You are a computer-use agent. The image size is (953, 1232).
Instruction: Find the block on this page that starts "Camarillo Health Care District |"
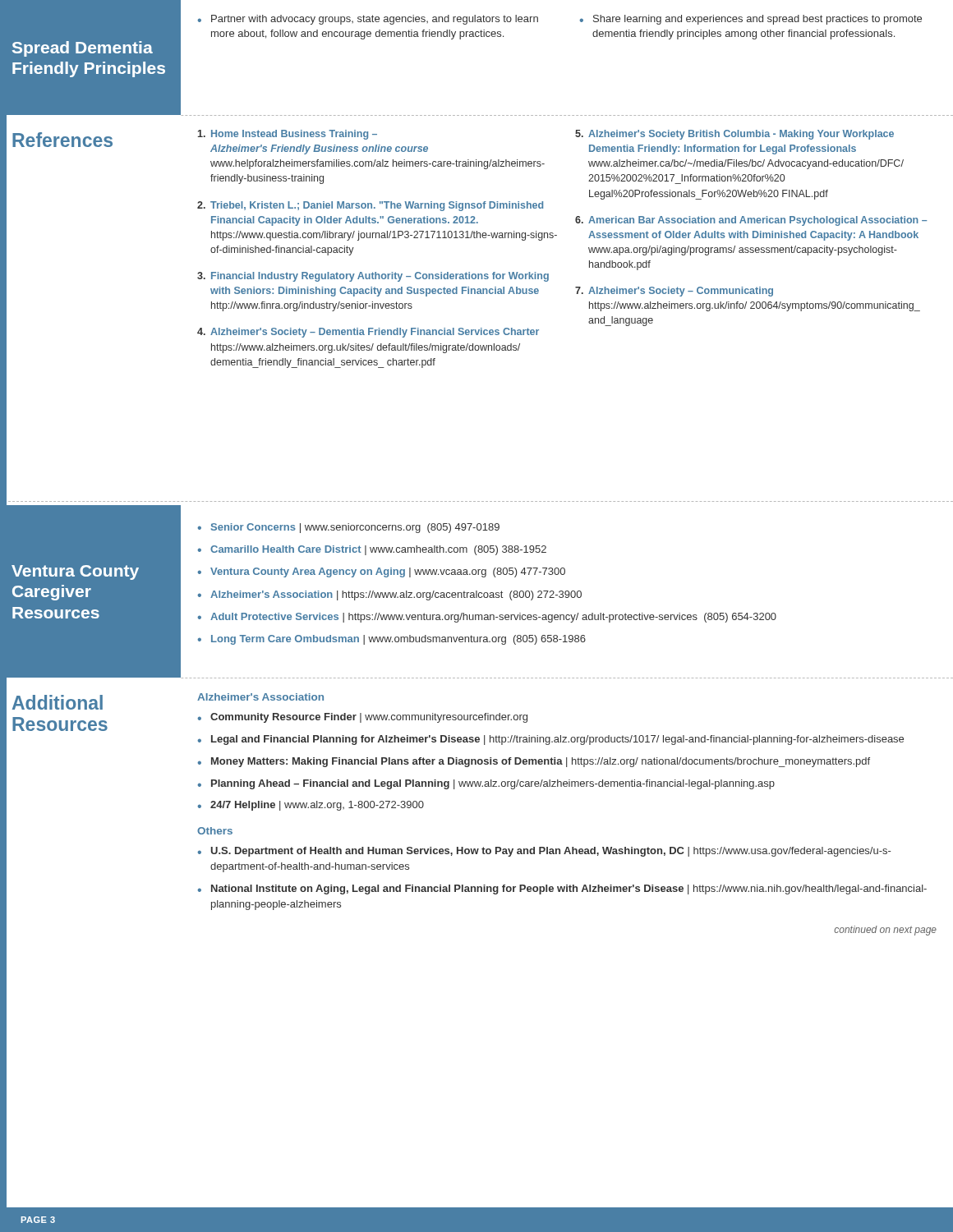pyautogui.click(x=379, y=549)
